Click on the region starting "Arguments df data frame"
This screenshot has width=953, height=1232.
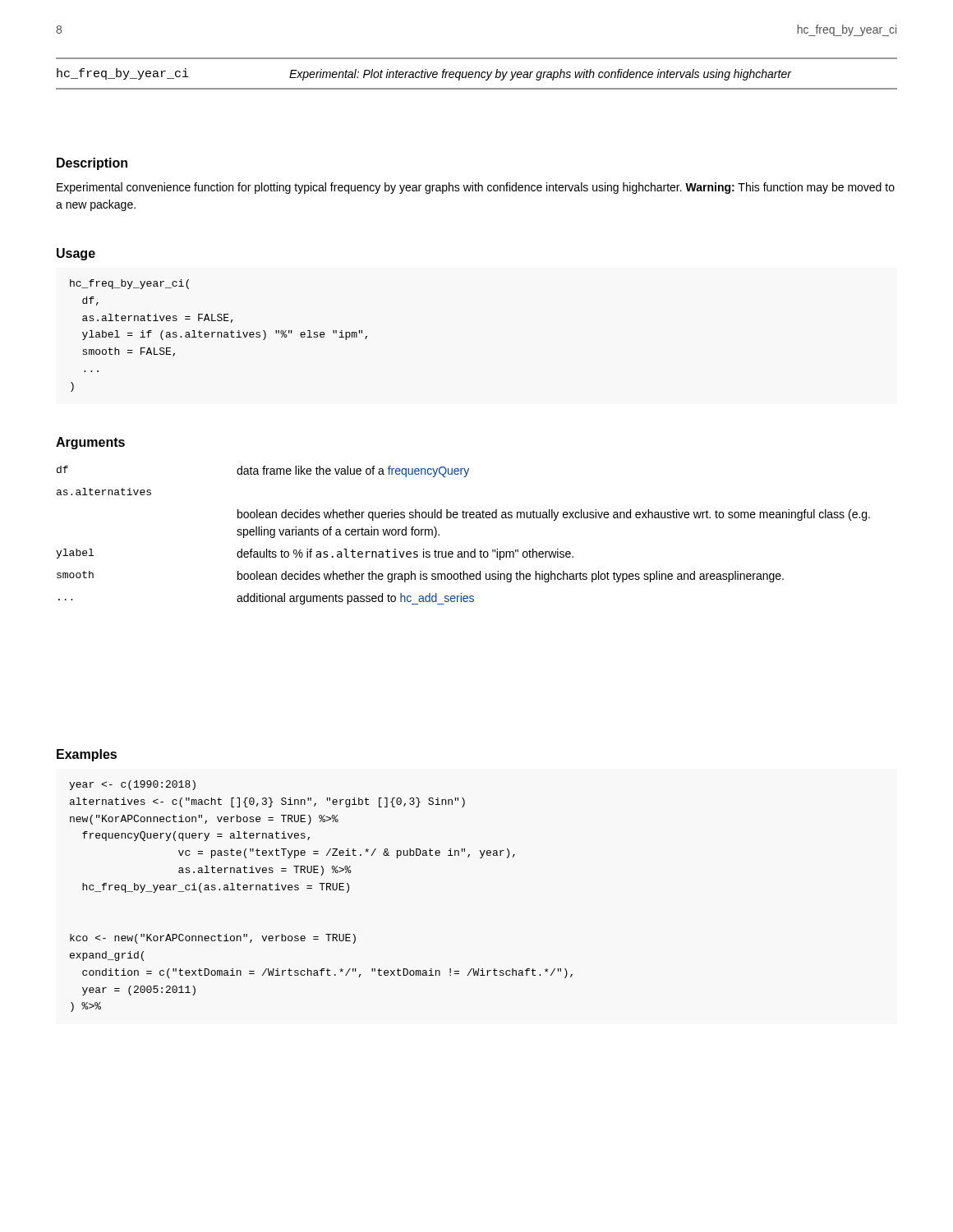tap(476, 522)
